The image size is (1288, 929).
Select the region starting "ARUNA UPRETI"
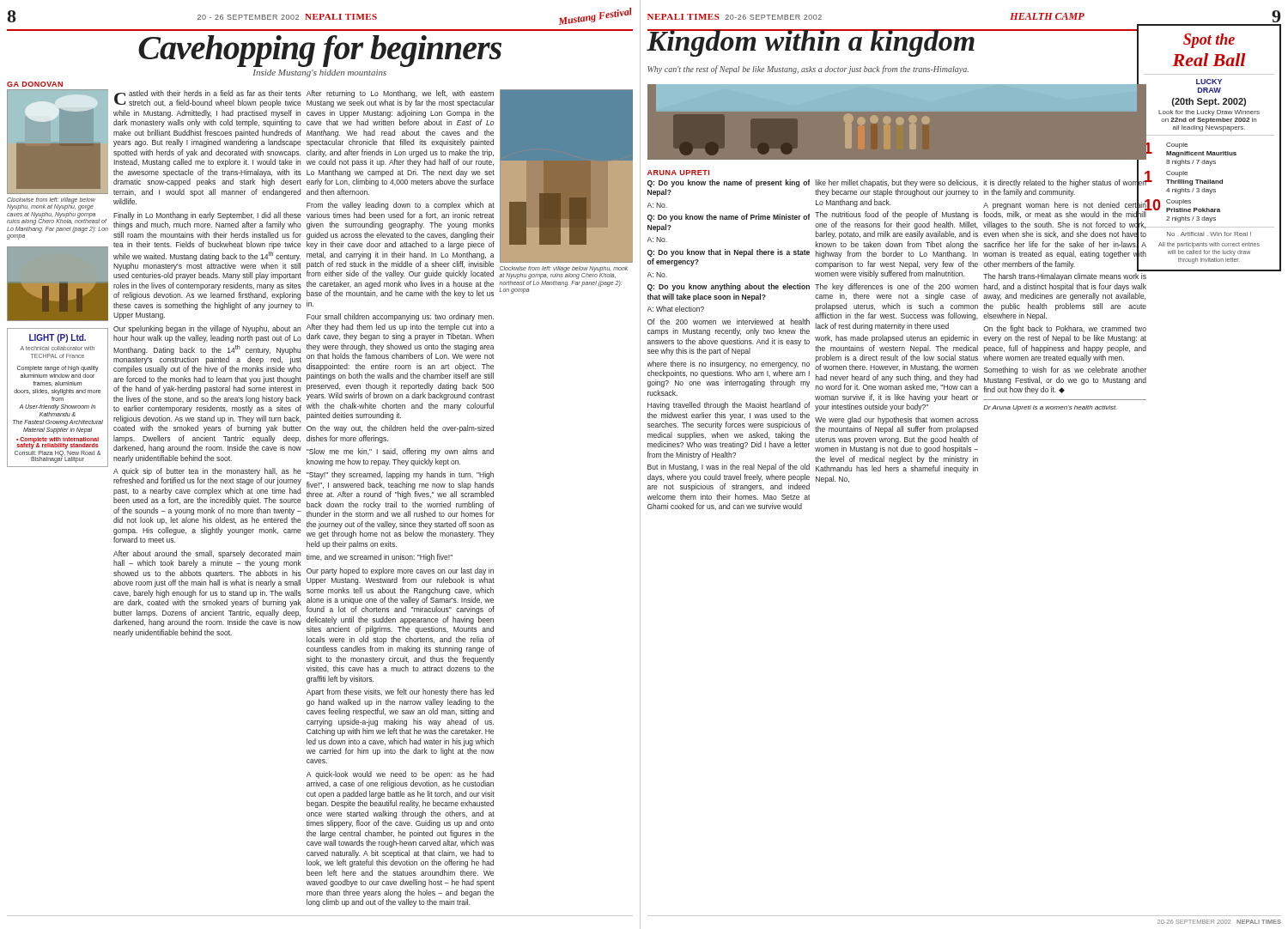click(x=679, y=173)
